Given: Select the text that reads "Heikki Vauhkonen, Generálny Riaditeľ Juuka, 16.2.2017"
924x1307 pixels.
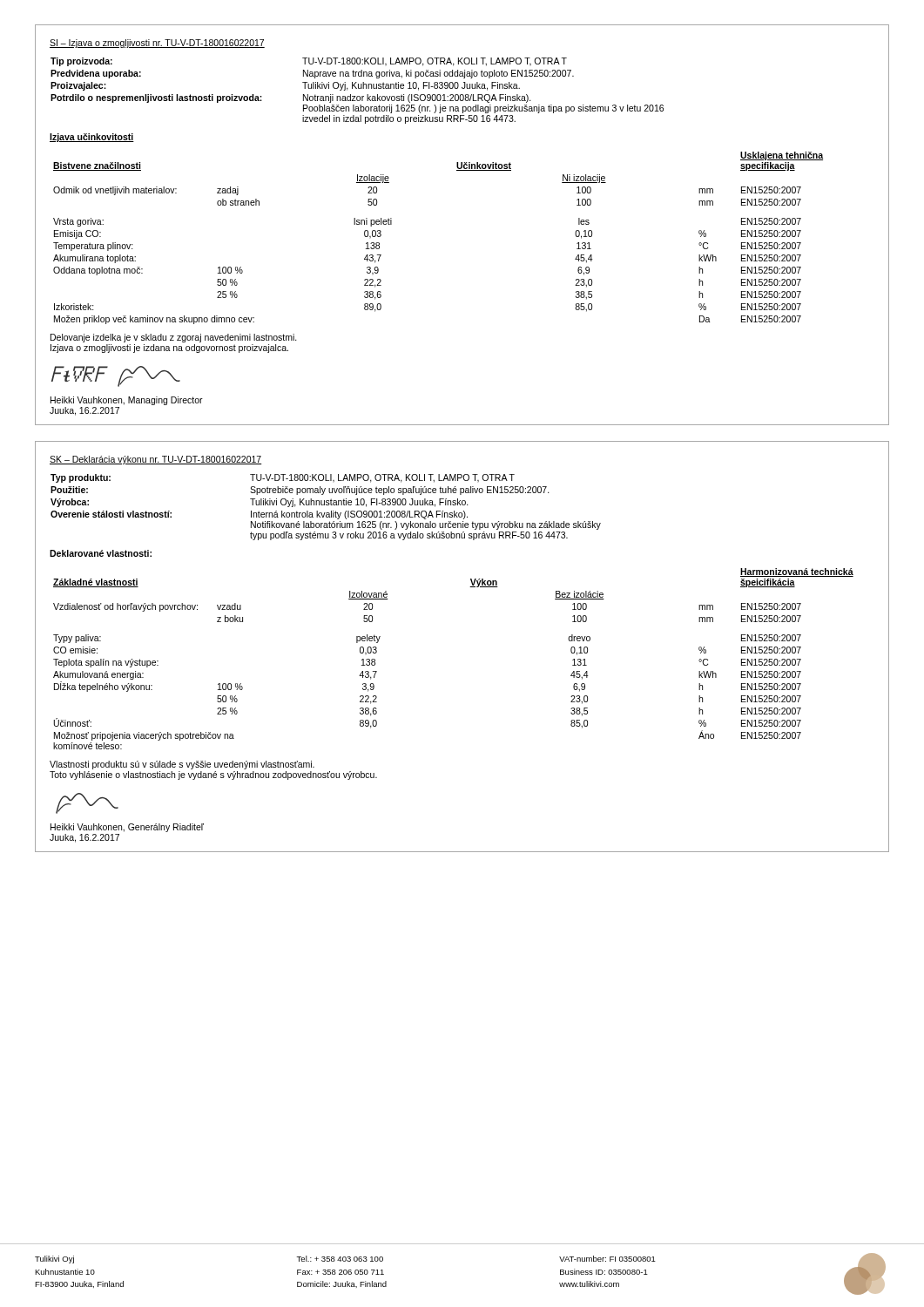Looking at the screenshot, I should click(x=87, y=803).
